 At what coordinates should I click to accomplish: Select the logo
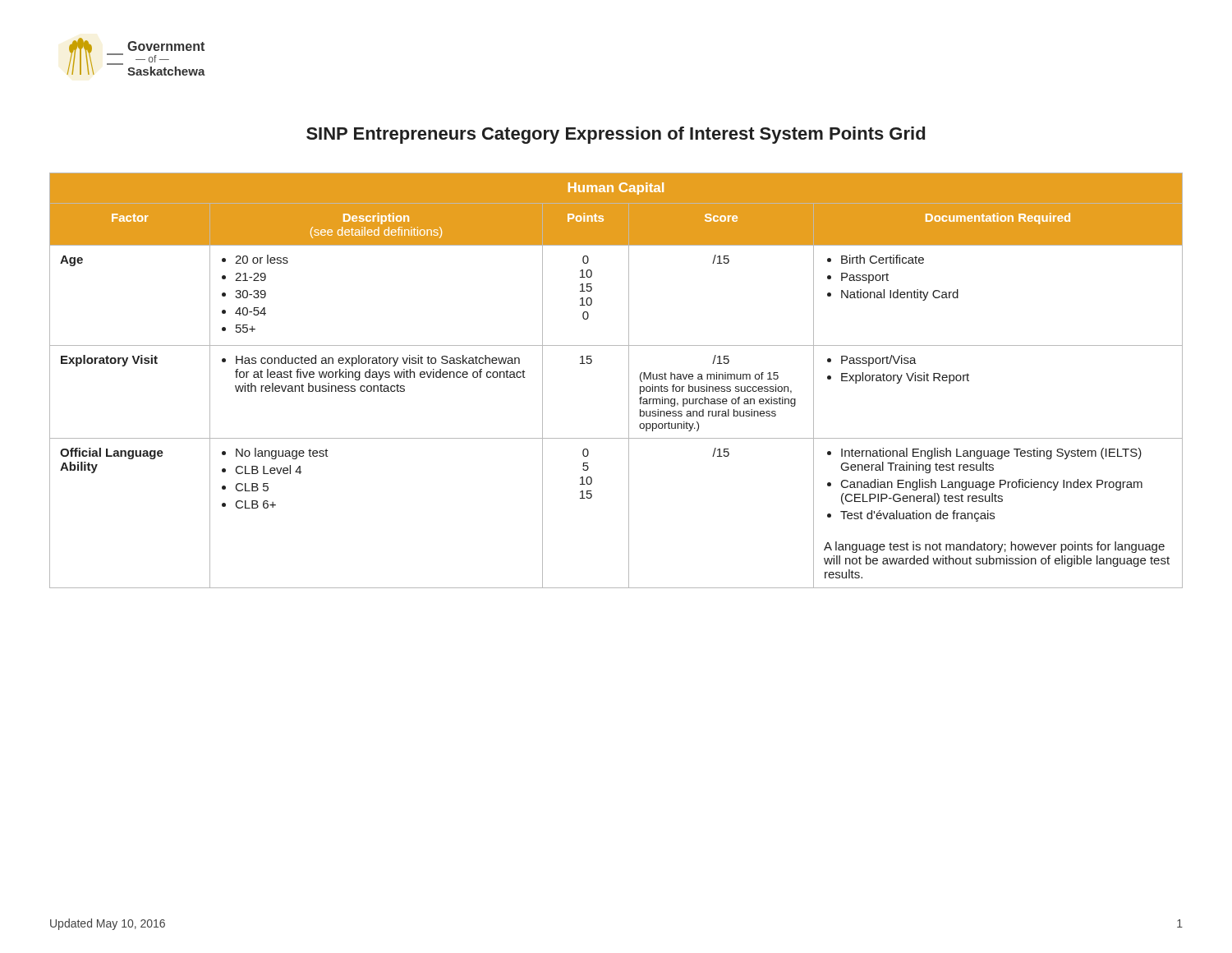click(127, 62)
